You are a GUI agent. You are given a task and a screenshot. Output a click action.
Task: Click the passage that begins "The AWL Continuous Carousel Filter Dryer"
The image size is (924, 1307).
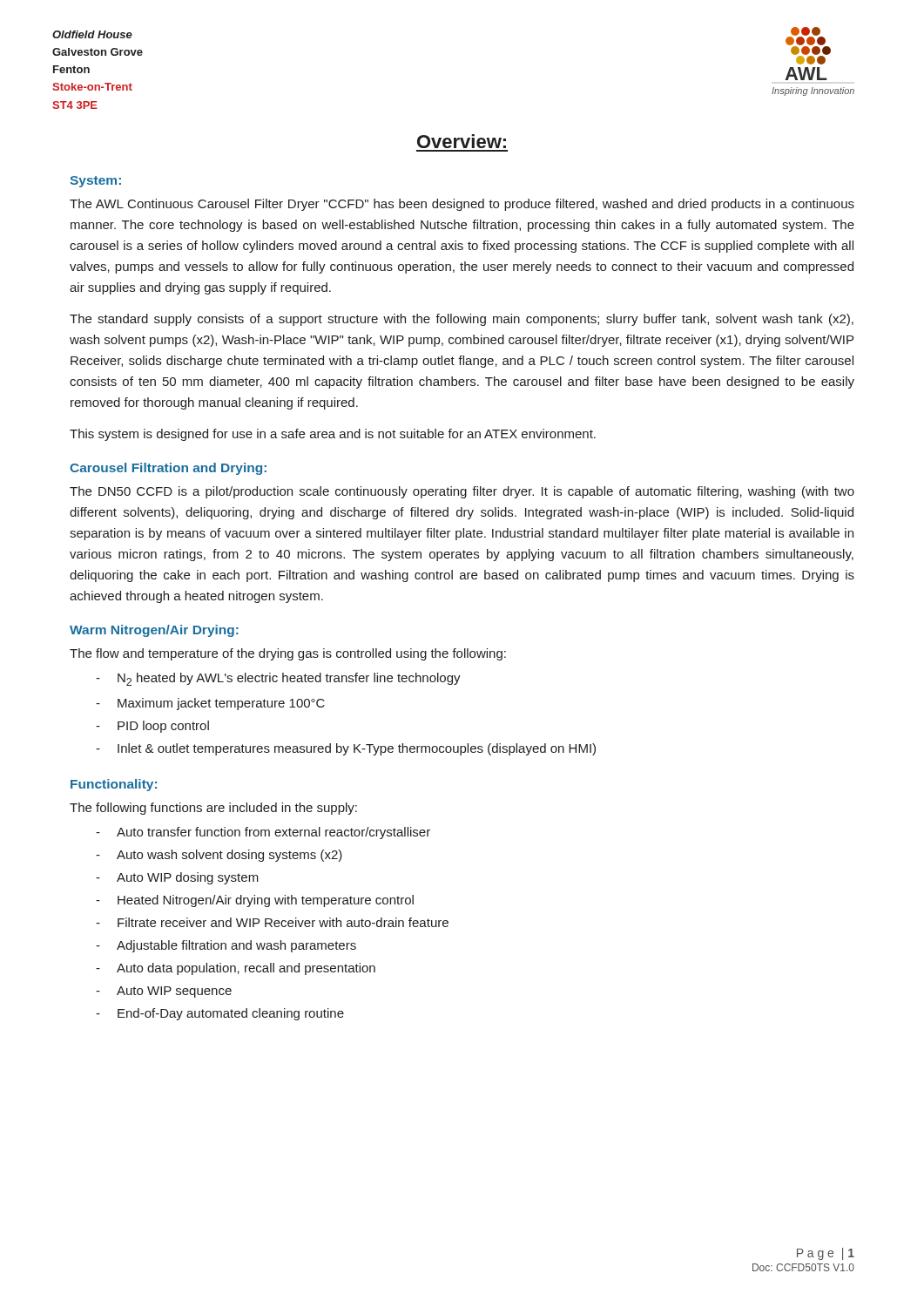[462, 245]
